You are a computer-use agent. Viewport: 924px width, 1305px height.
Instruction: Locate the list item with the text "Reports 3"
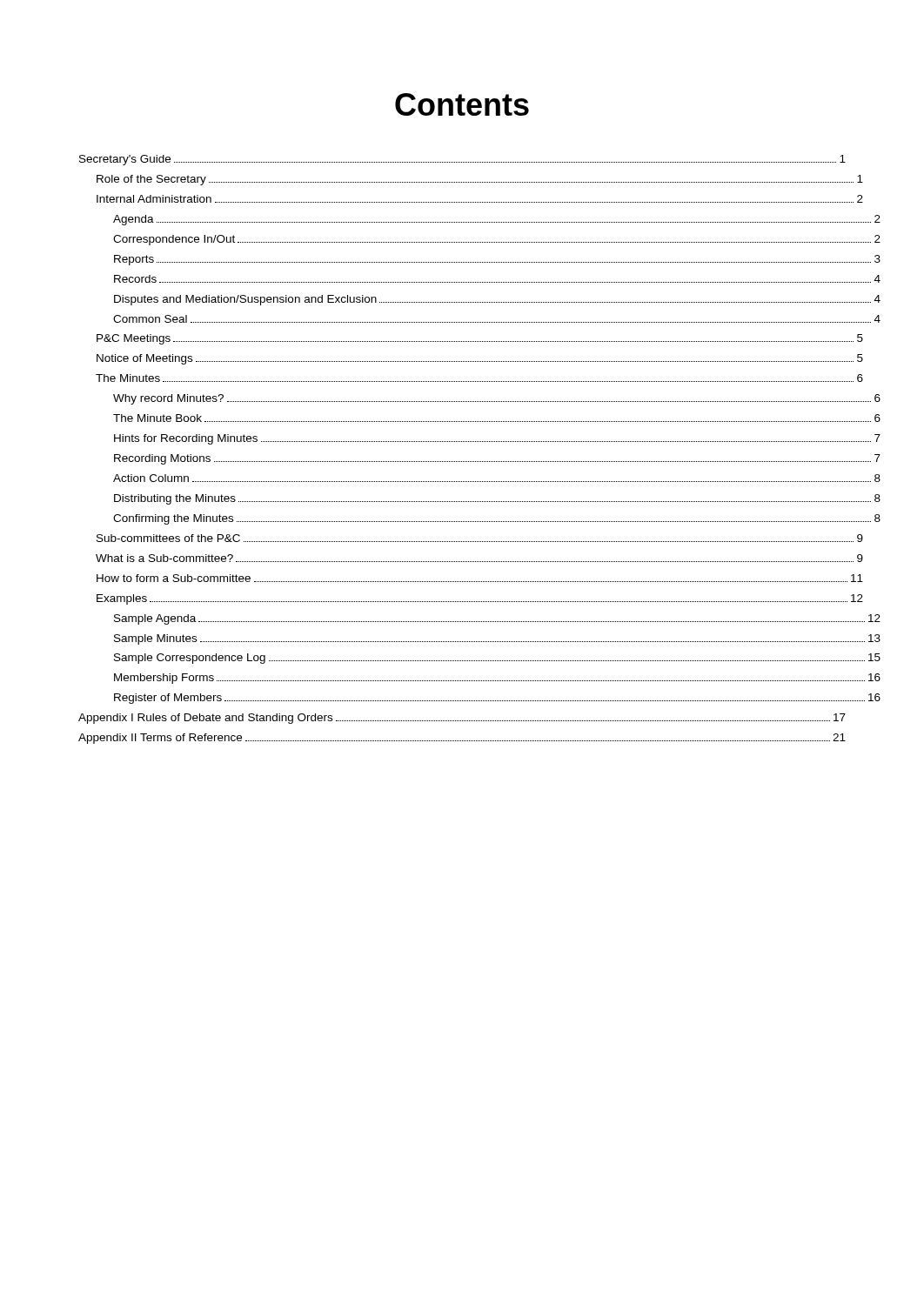coord(497,259)
